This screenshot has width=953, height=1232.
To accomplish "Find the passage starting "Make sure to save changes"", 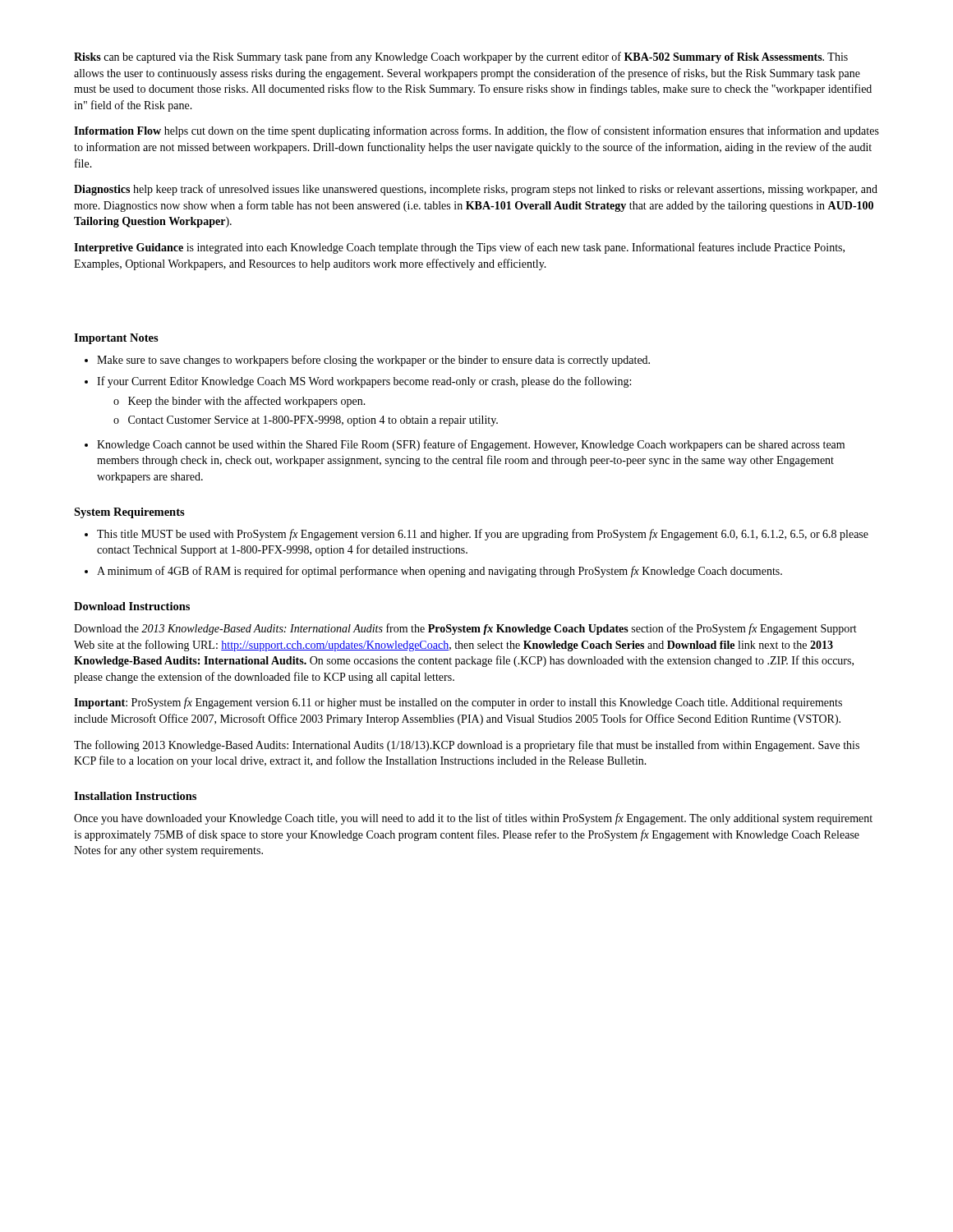I will coord(476,419).
